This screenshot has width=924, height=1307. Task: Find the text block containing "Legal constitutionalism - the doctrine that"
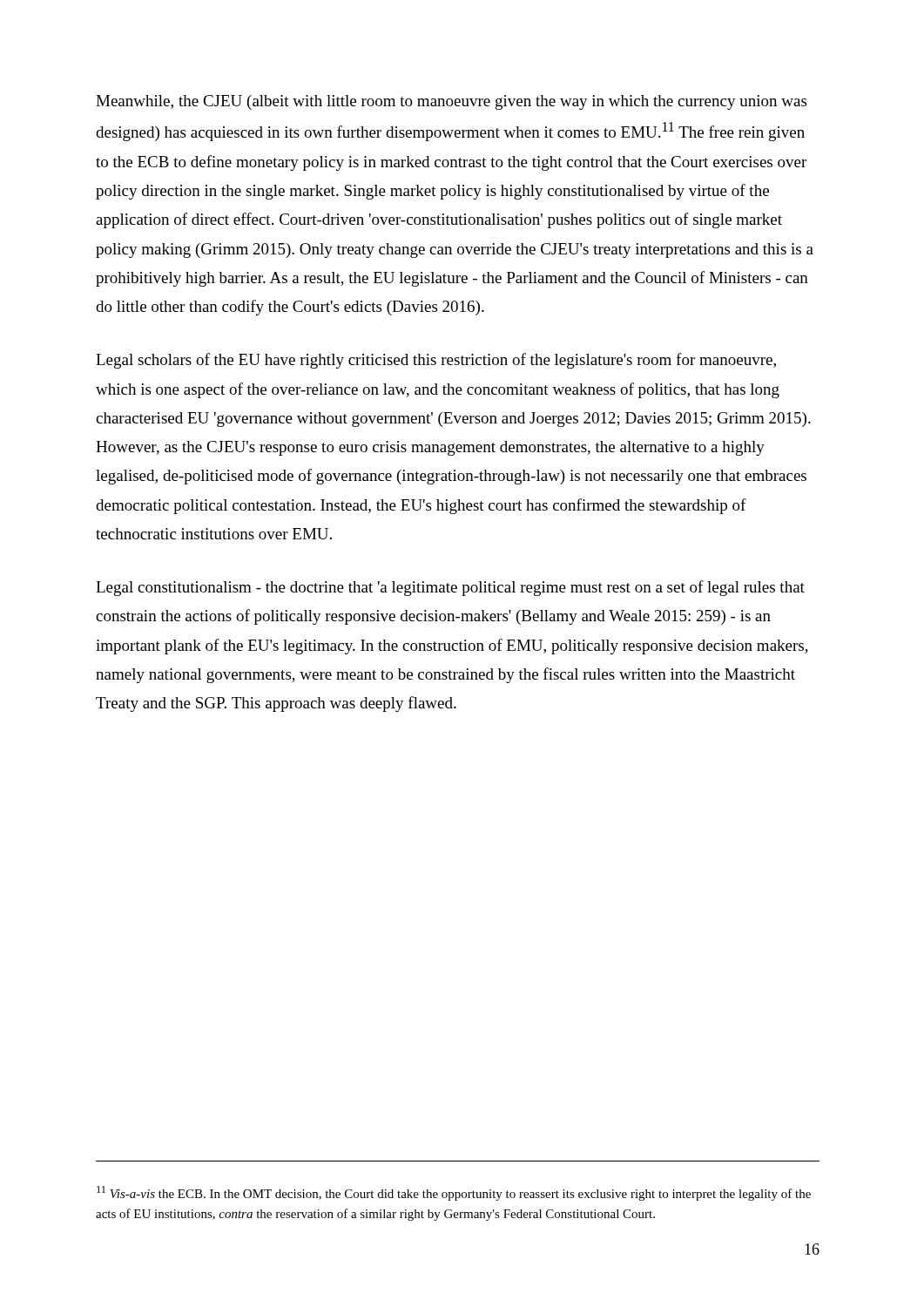tap(458, 645)
